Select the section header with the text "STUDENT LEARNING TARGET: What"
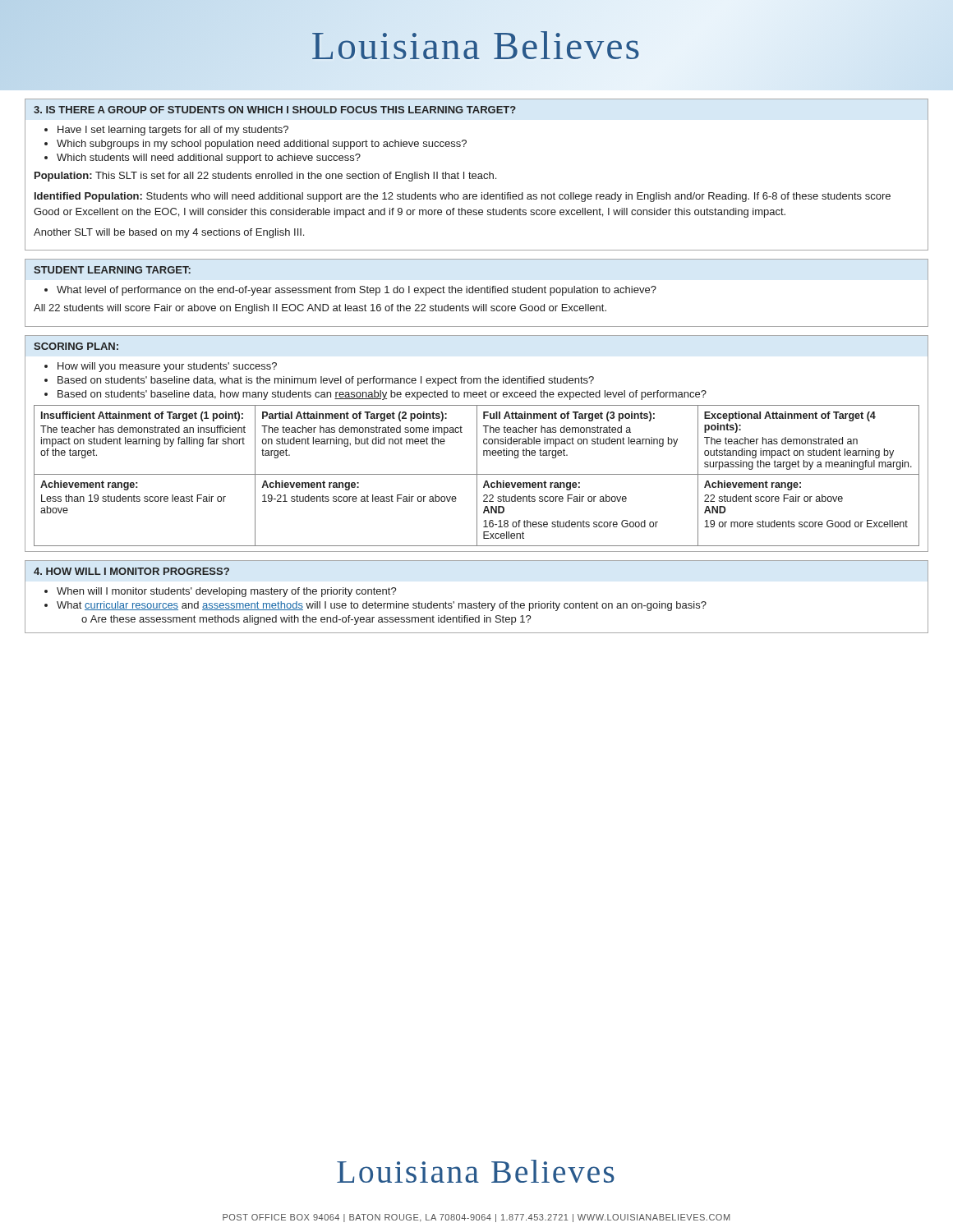Screen dimensions: 1232x953 point(476,288)
